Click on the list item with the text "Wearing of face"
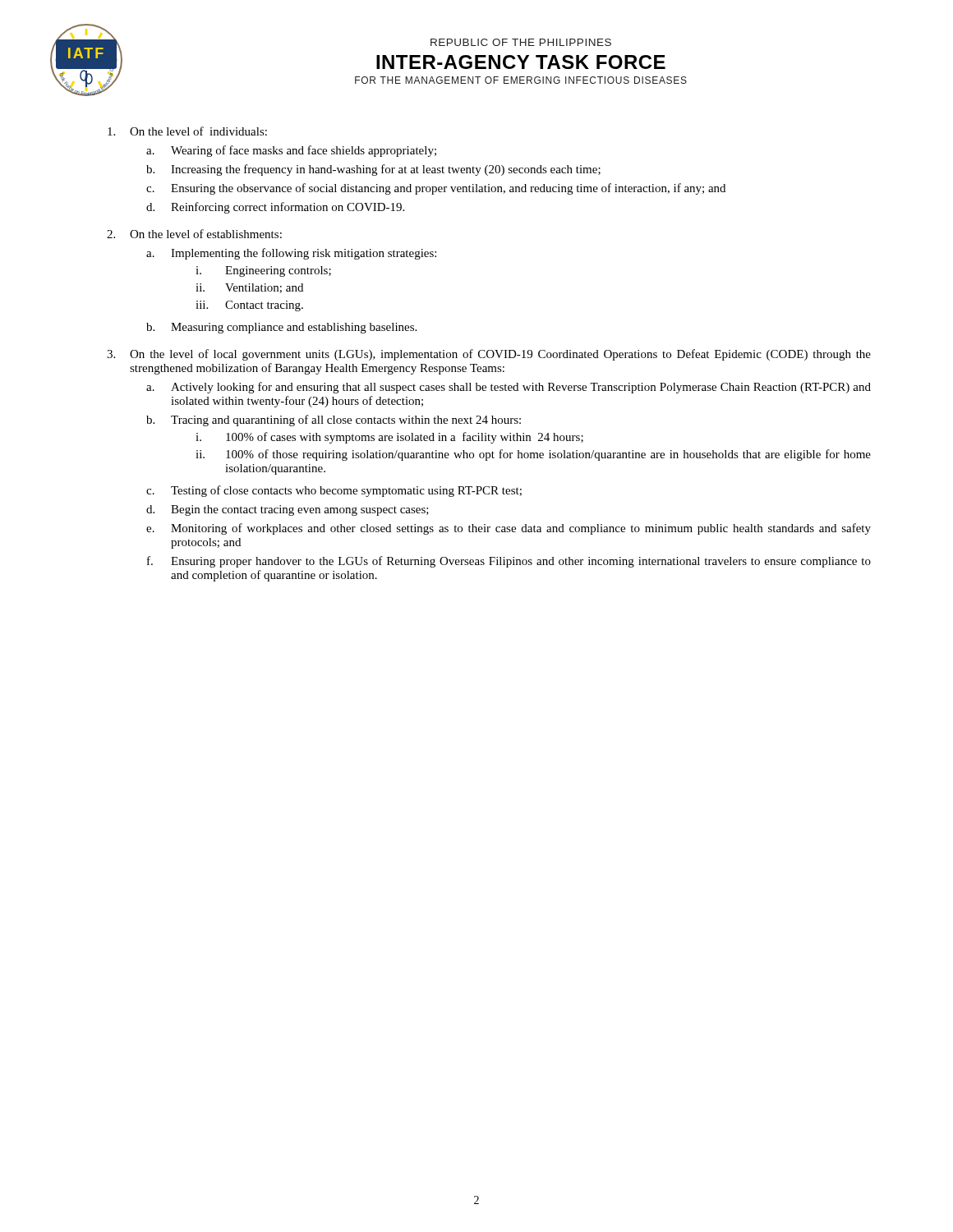 (x=304, y=151)
